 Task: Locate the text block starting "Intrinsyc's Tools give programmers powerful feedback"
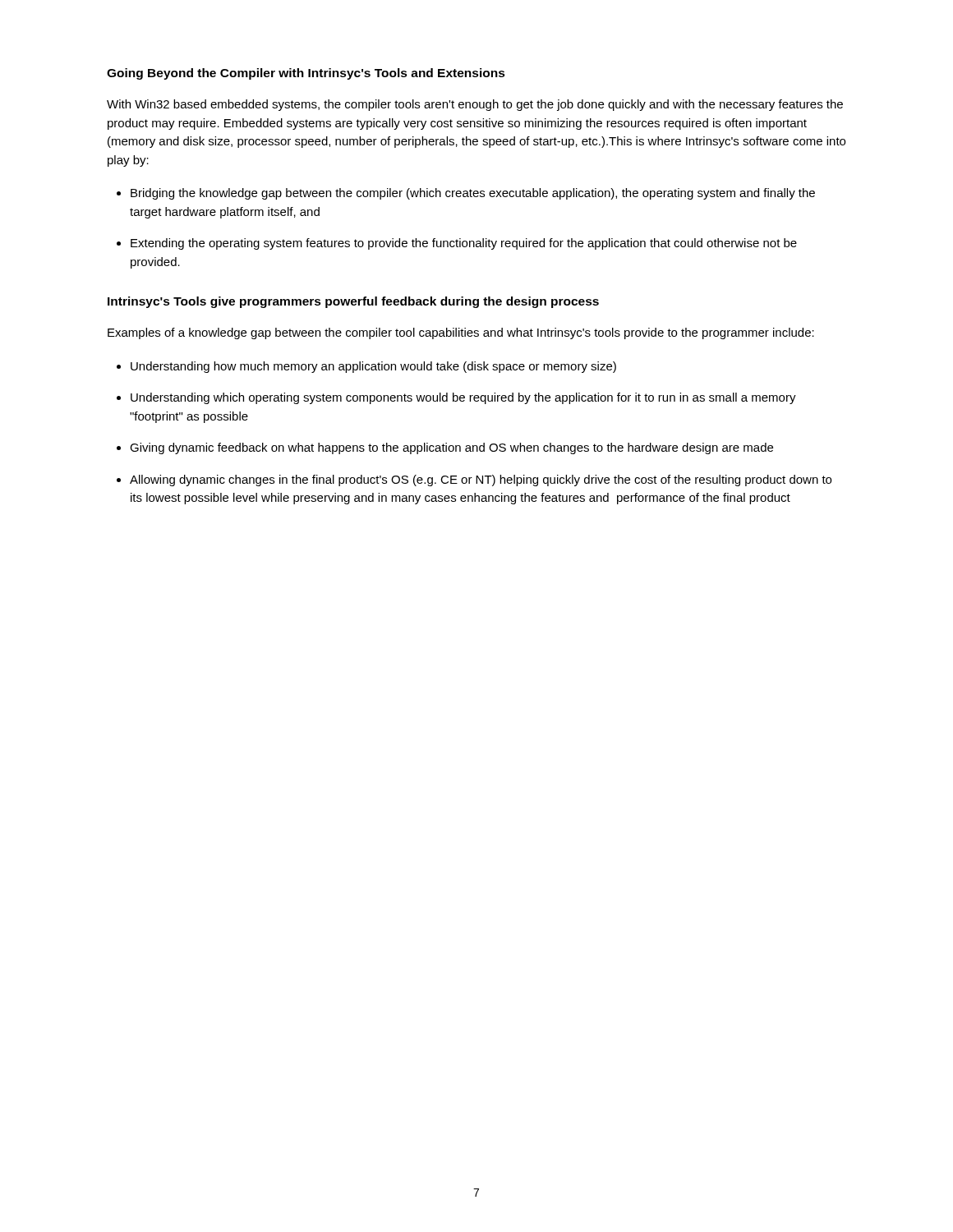tap(353, 301)
